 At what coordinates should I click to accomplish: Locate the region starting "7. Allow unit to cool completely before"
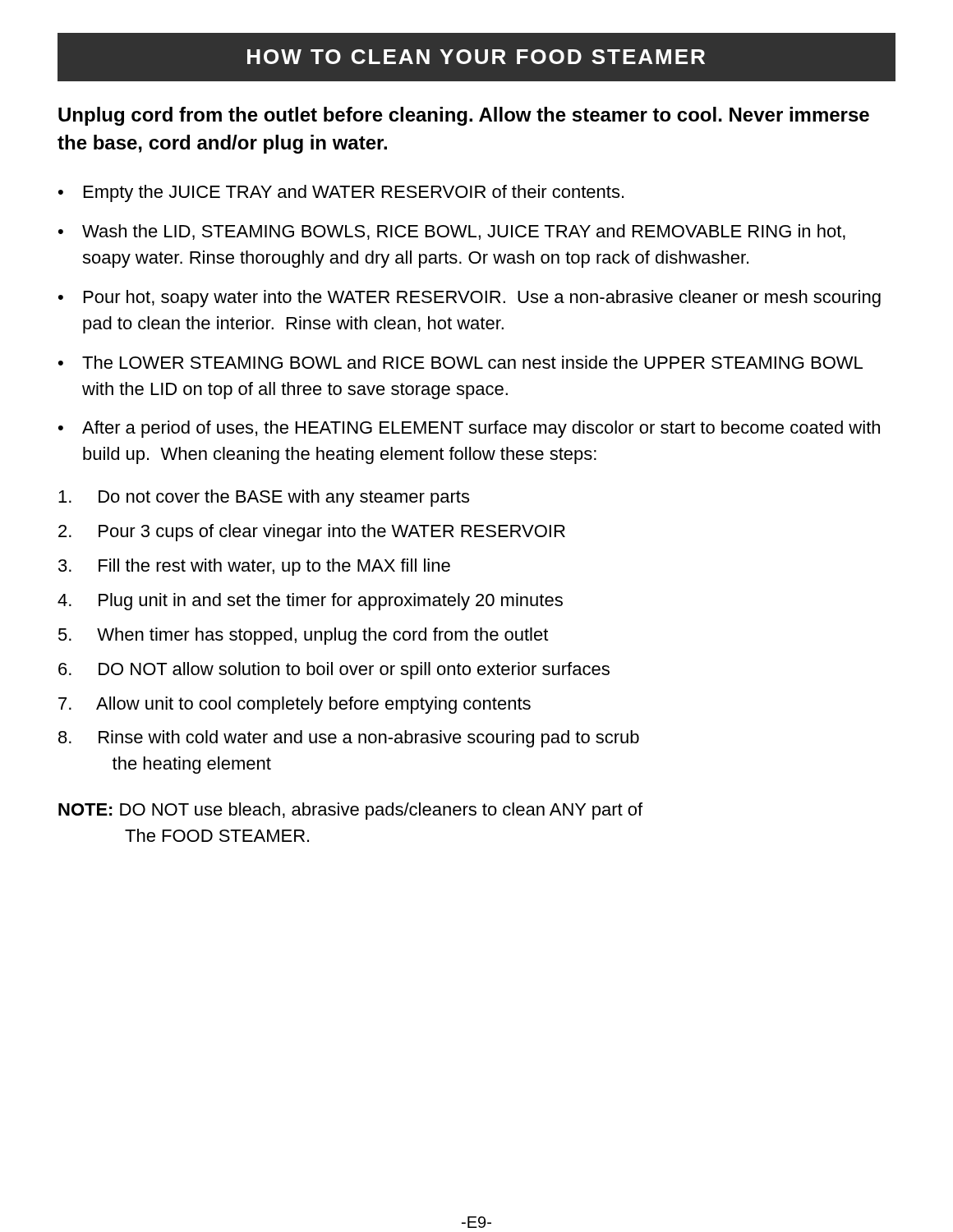[x=294, y=703]
